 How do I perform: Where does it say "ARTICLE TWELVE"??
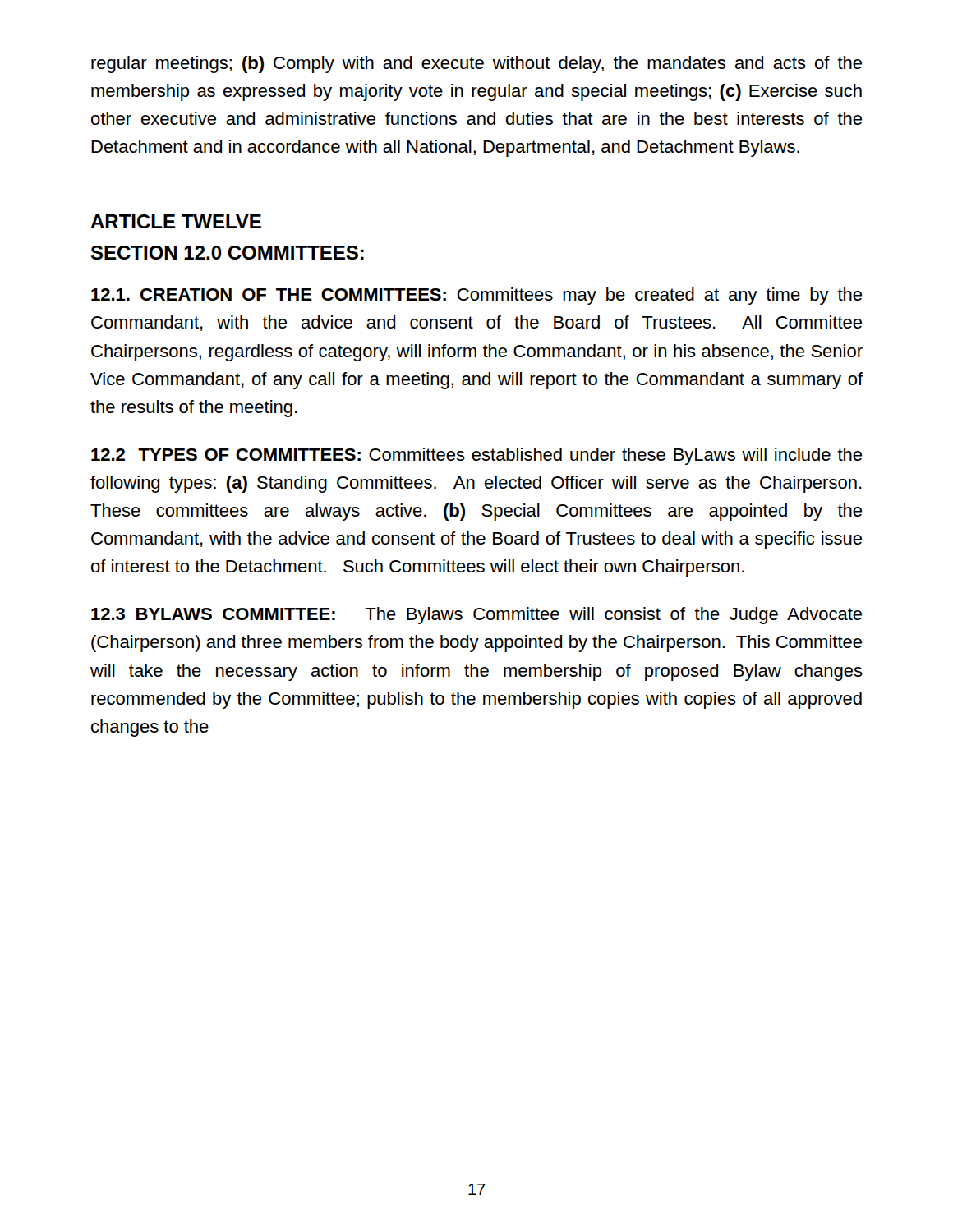pyautogui.click(x=176, y=222)
